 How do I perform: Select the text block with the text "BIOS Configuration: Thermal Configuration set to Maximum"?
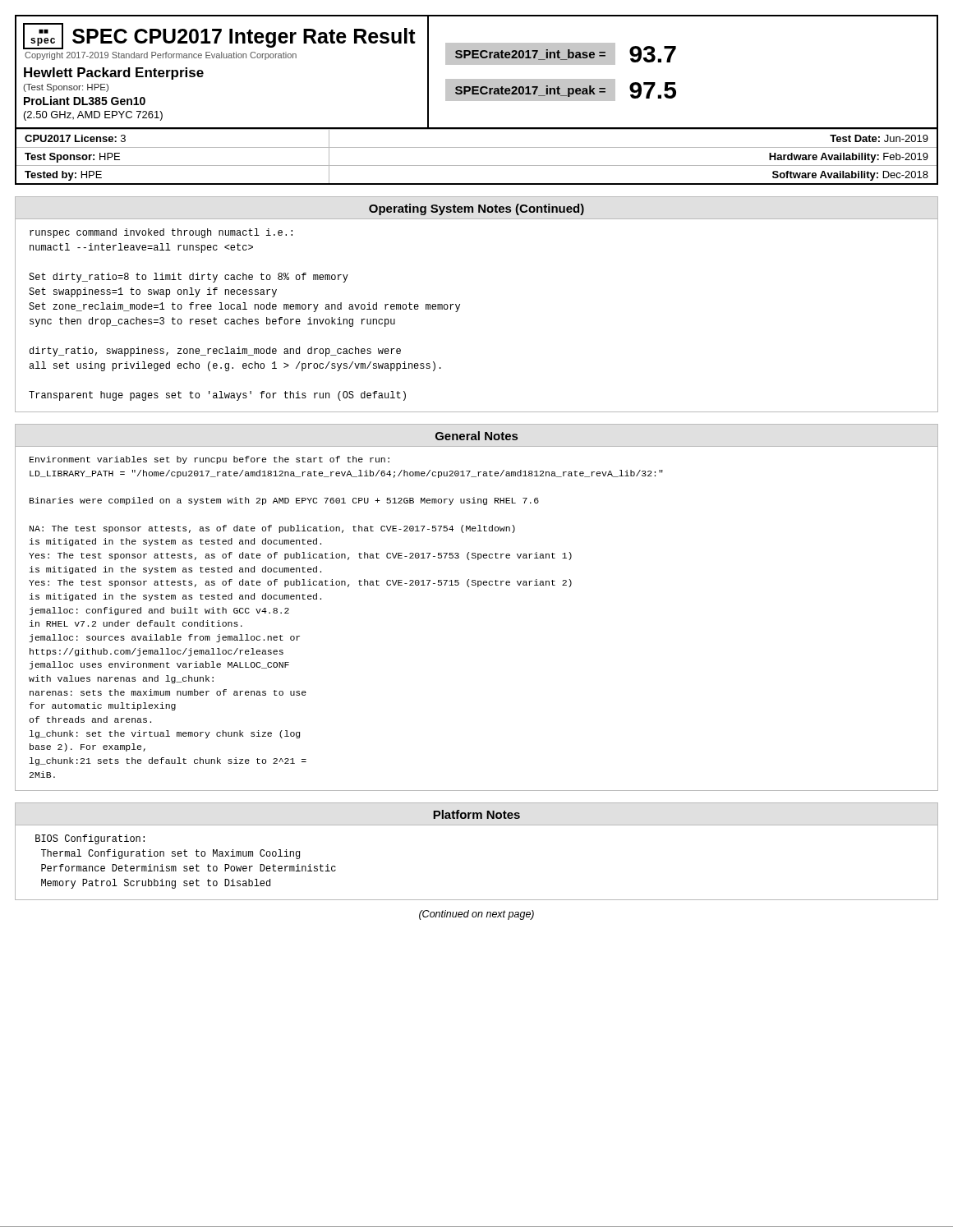coord(183,862)
